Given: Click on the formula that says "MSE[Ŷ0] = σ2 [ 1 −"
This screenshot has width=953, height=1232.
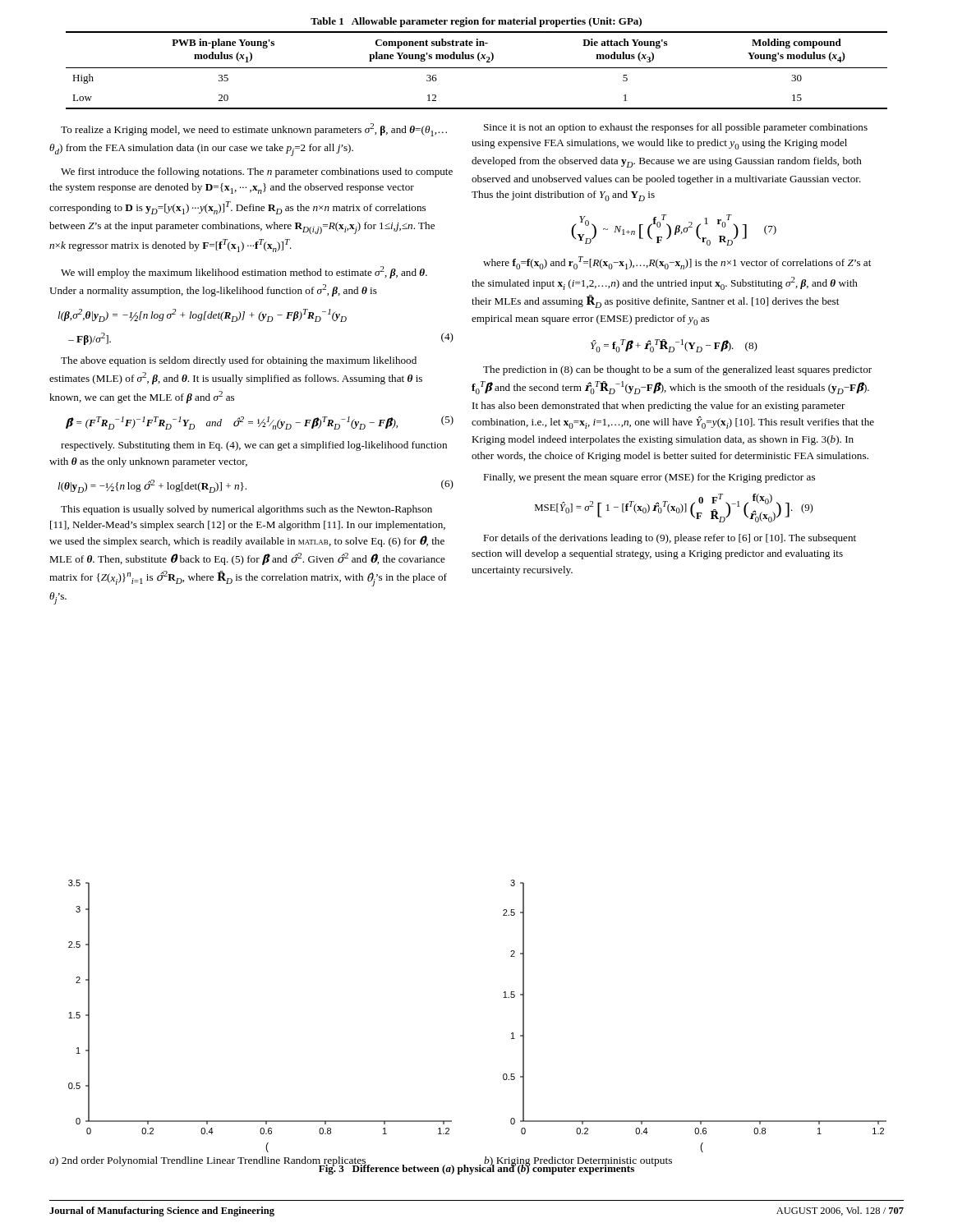Looking at the screenshot, I should tap(674, 508).
